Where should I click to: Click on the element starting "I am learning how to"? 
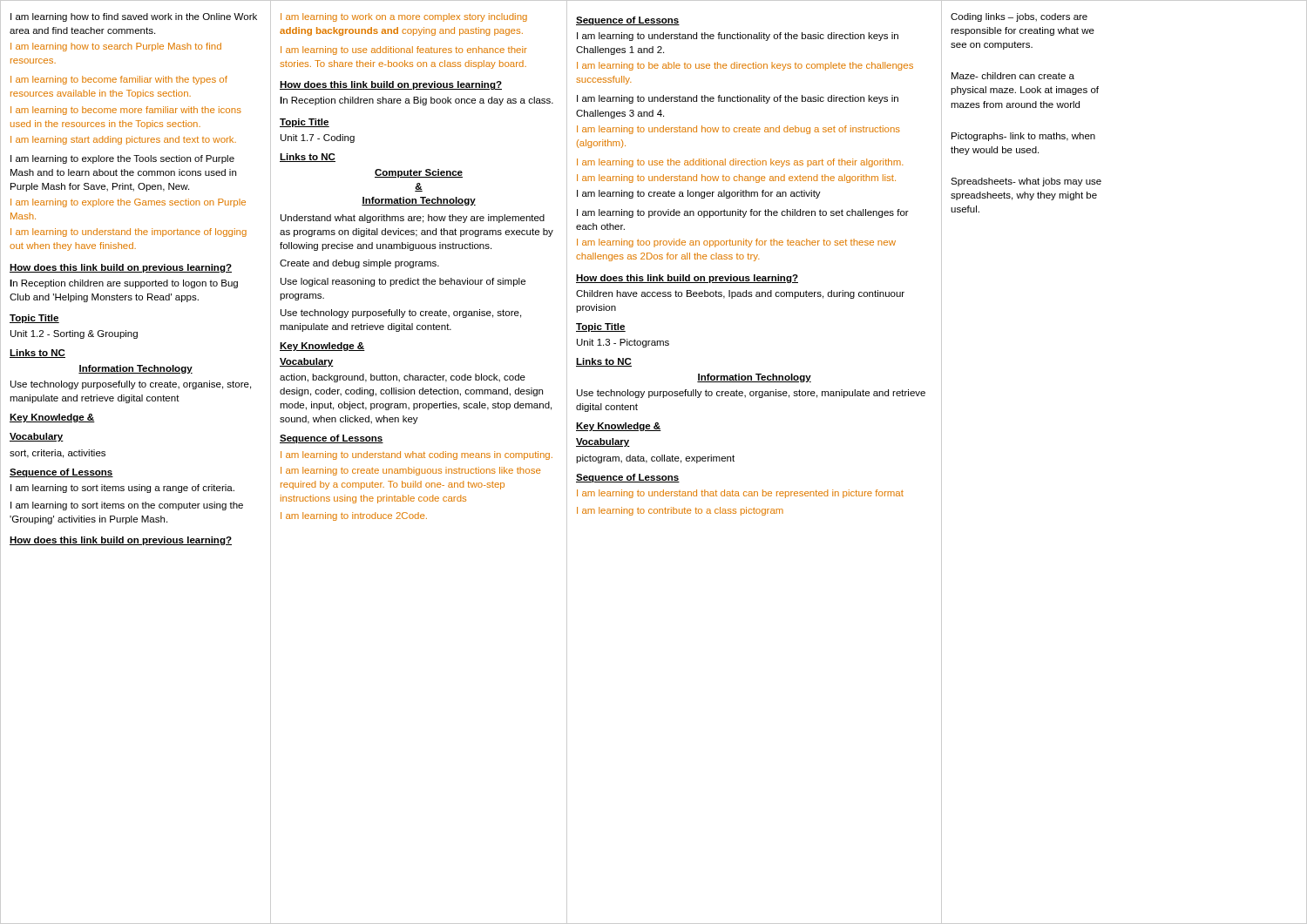(x=135, y=38)
